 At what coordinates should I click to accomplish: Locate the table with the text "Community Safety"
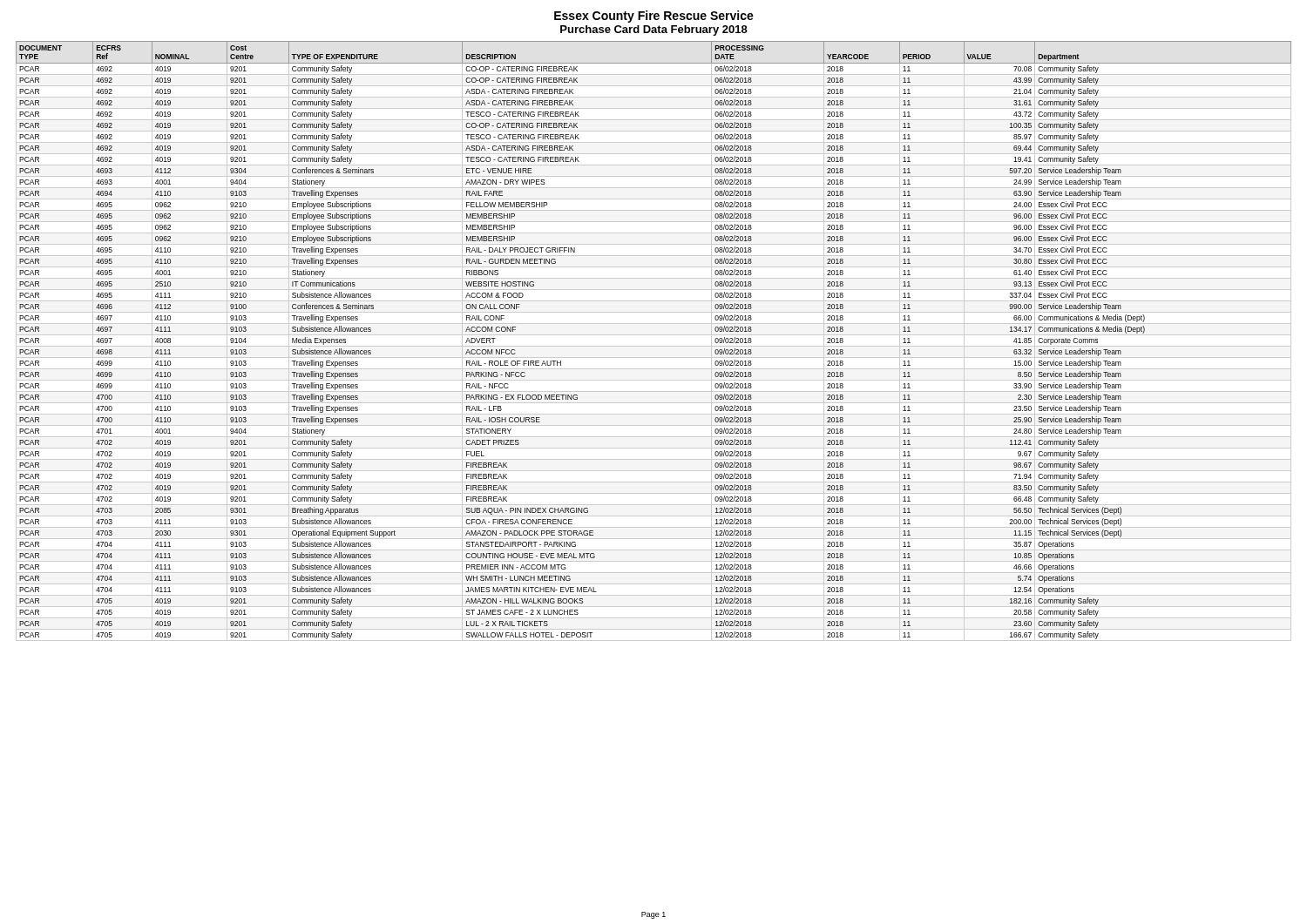(x=654, y=341)
